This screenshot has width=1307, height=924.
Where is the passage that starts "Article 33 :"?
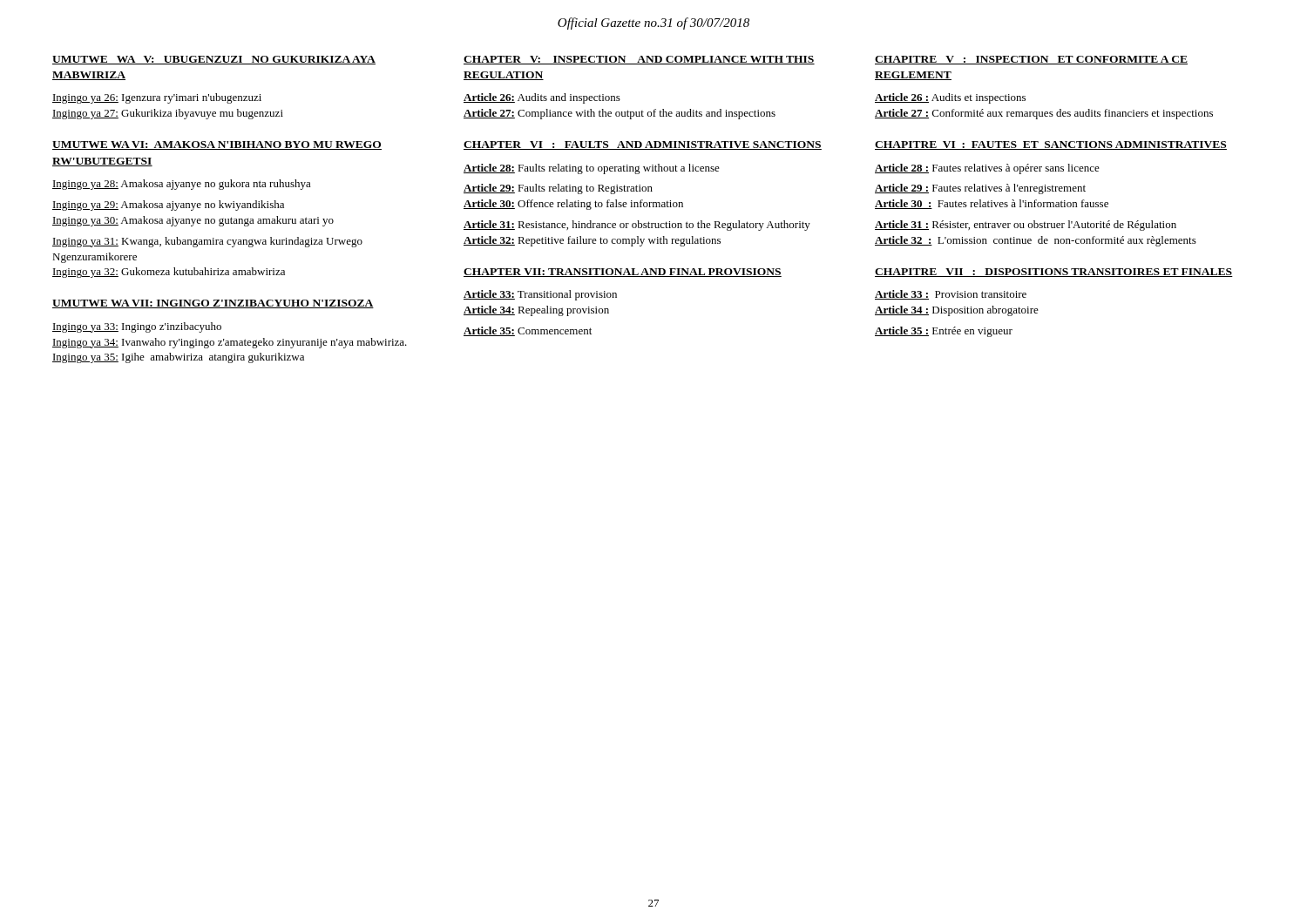click(957, 302)
